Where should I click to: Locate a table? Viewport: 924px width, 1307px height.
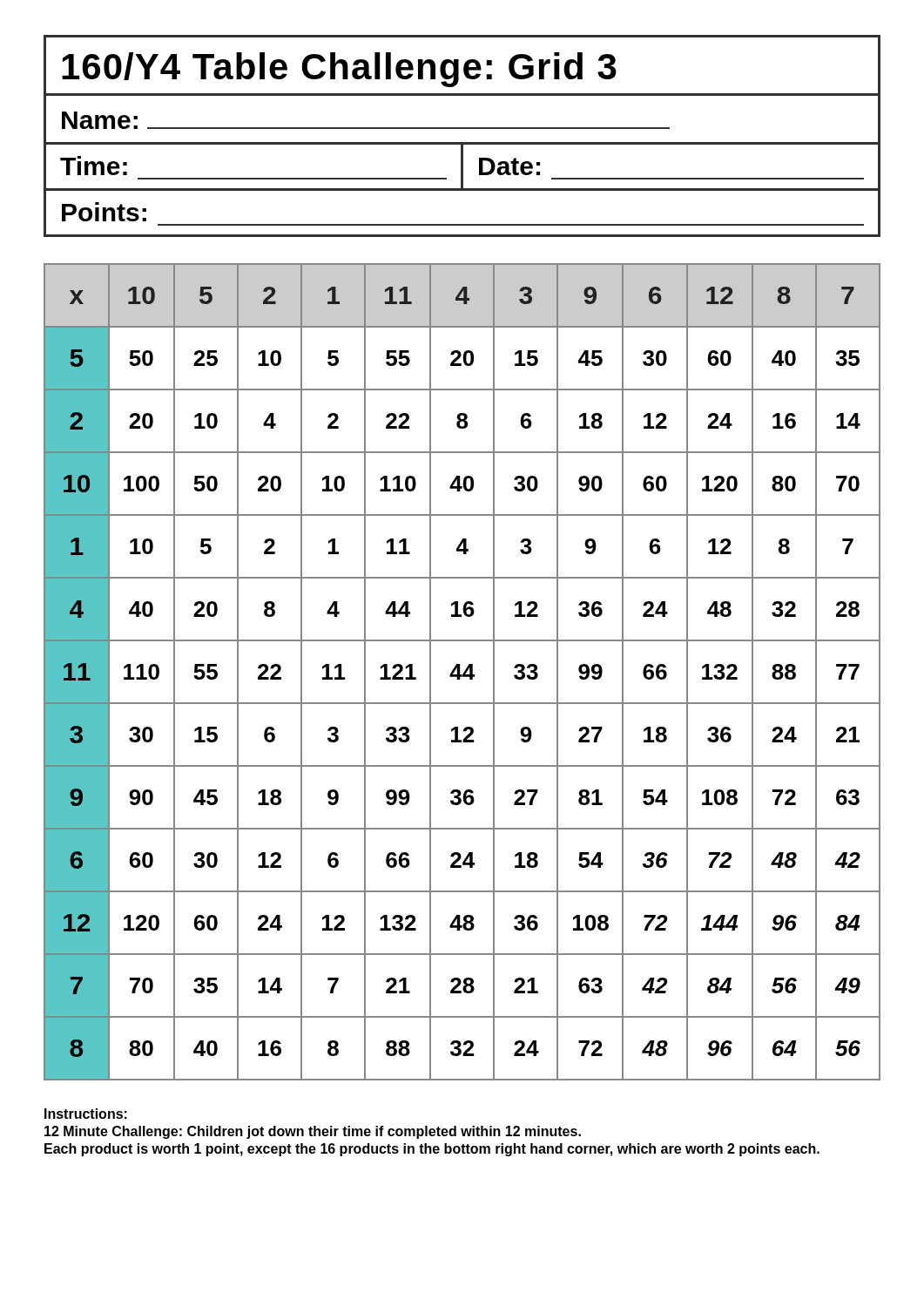coord(462,672)
